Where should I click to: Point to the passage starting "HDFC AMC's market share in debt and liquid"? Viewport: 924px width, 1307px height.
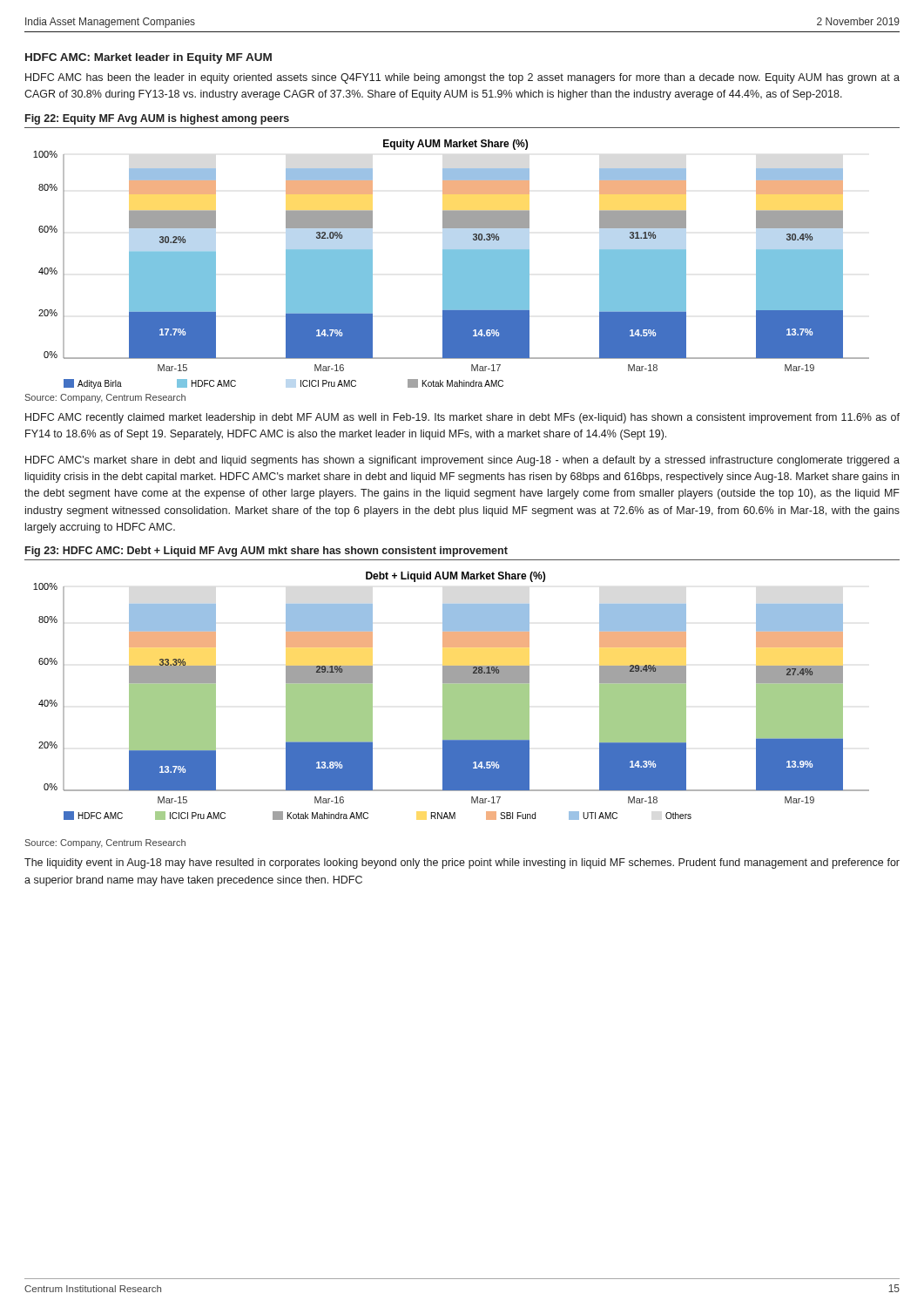462,493
